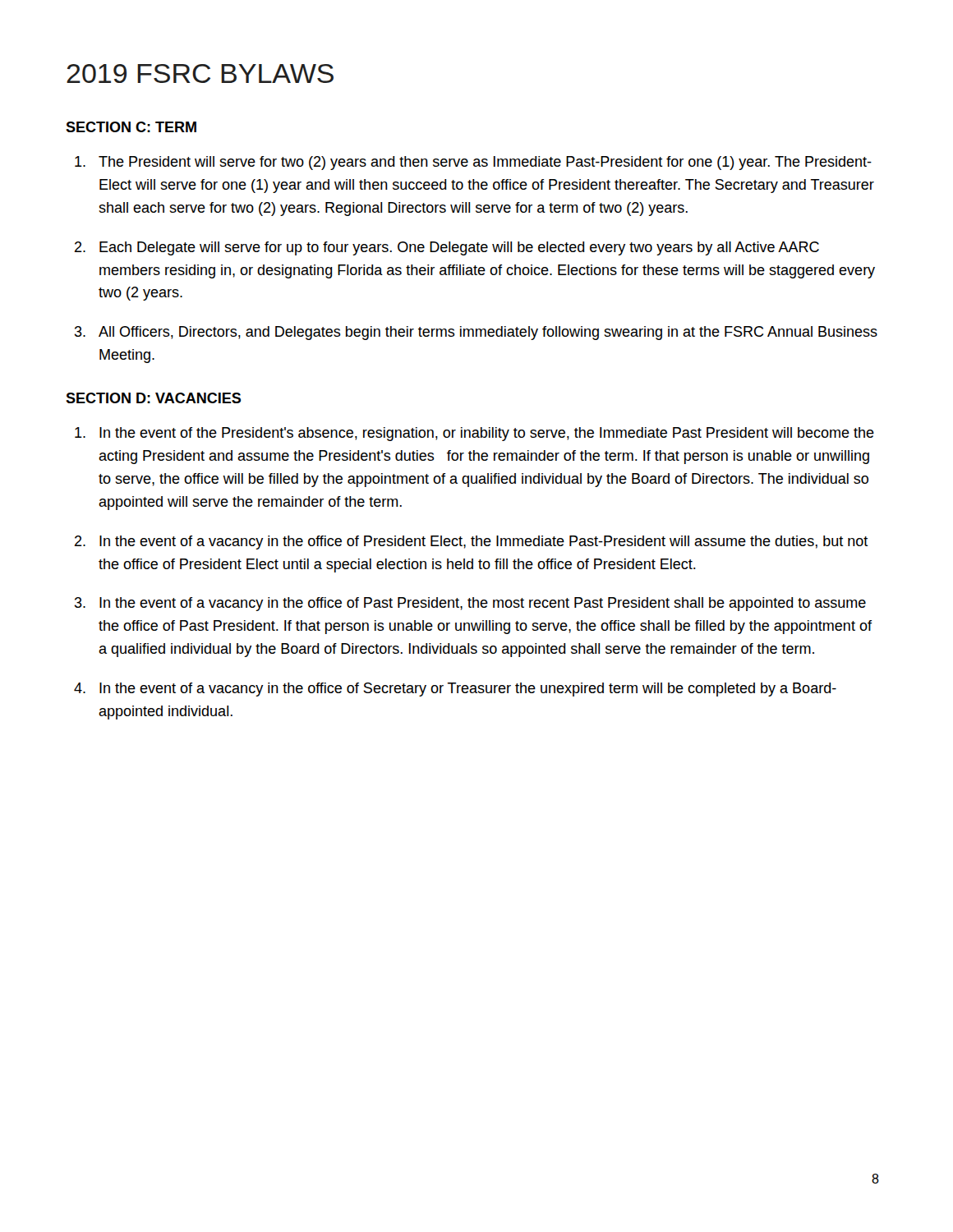Find the list item with the text "All Officers, Directors, and Delegates"
The width and height of the screenshot is (953, 1232).
488,344
